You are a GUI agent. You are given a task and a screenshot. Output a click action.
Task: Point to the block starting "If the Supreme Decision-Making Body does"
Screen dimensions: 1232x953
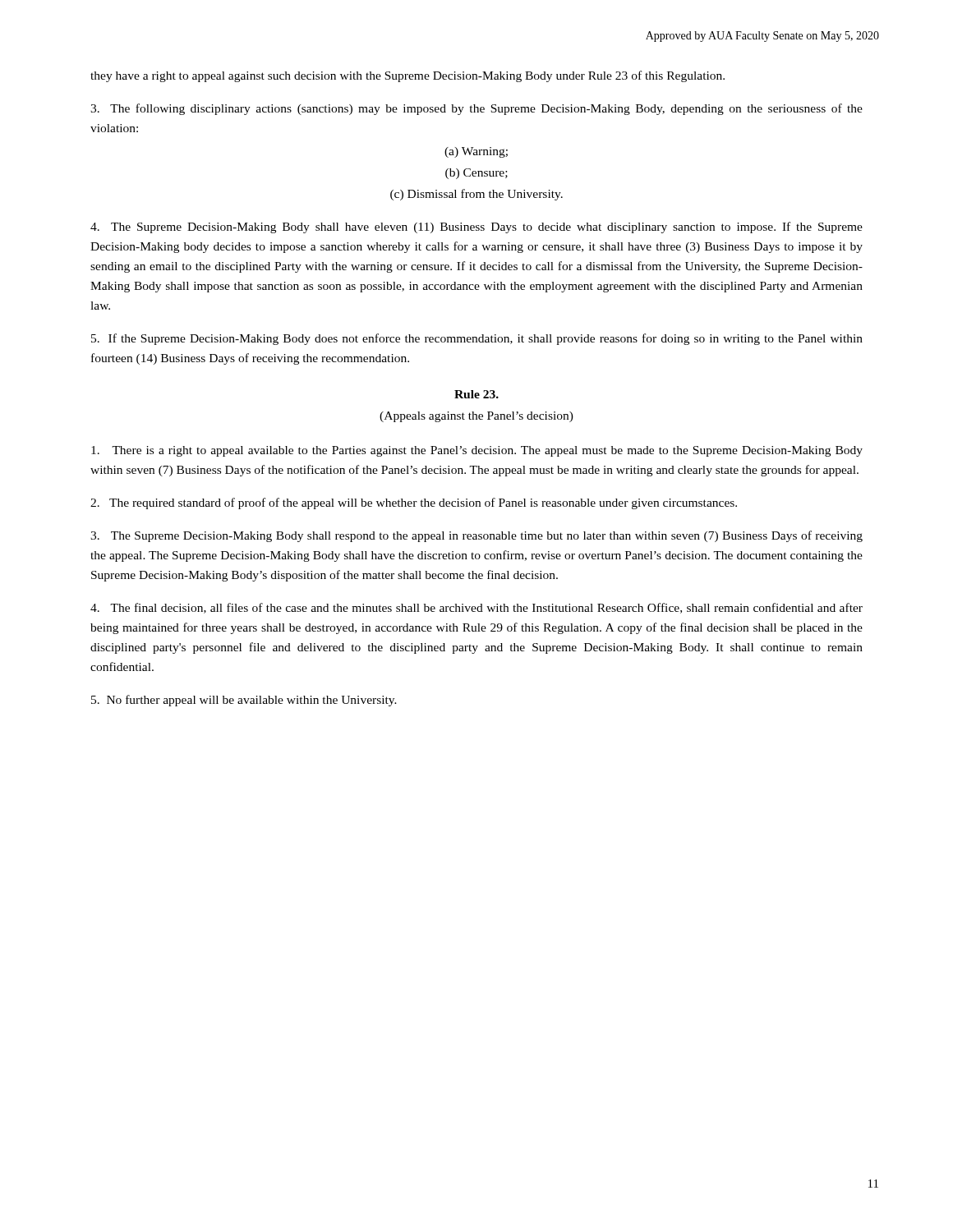pyautogui.click(x=476, y=348)
